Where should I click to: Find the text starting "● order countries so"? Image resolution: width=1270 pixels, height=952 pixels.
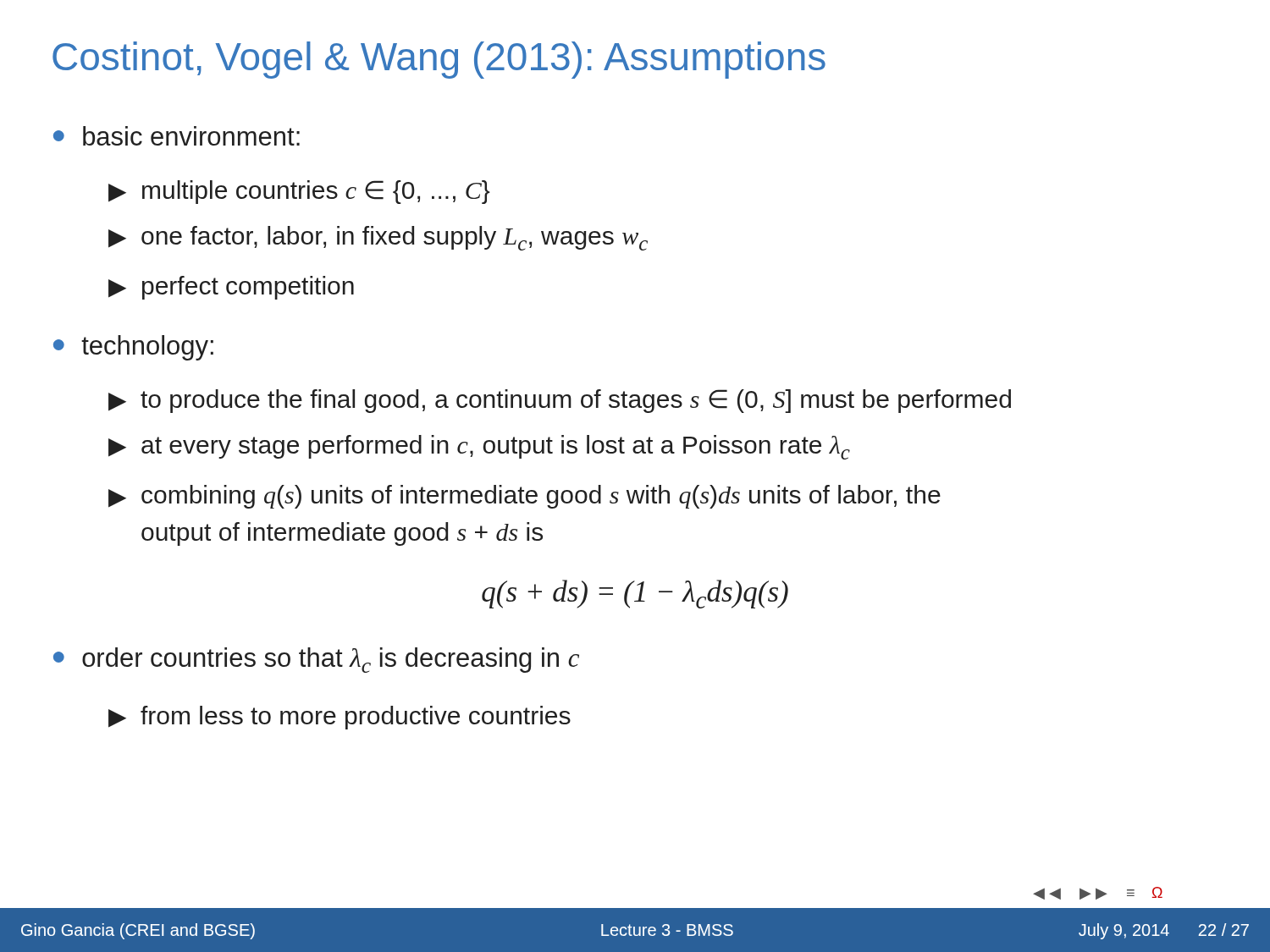[315, 661]
